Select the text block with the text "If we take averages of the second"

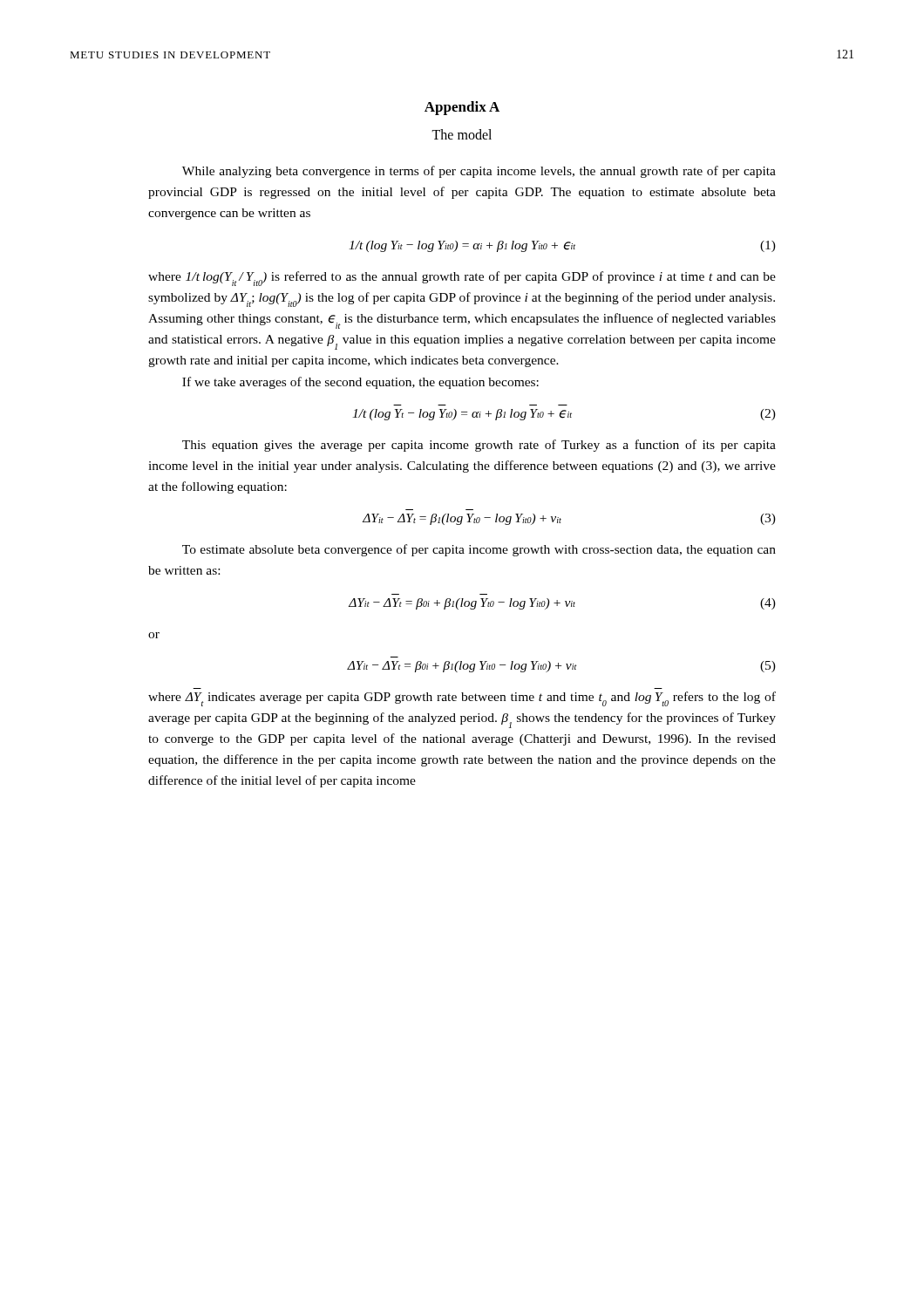click(361, 381)
